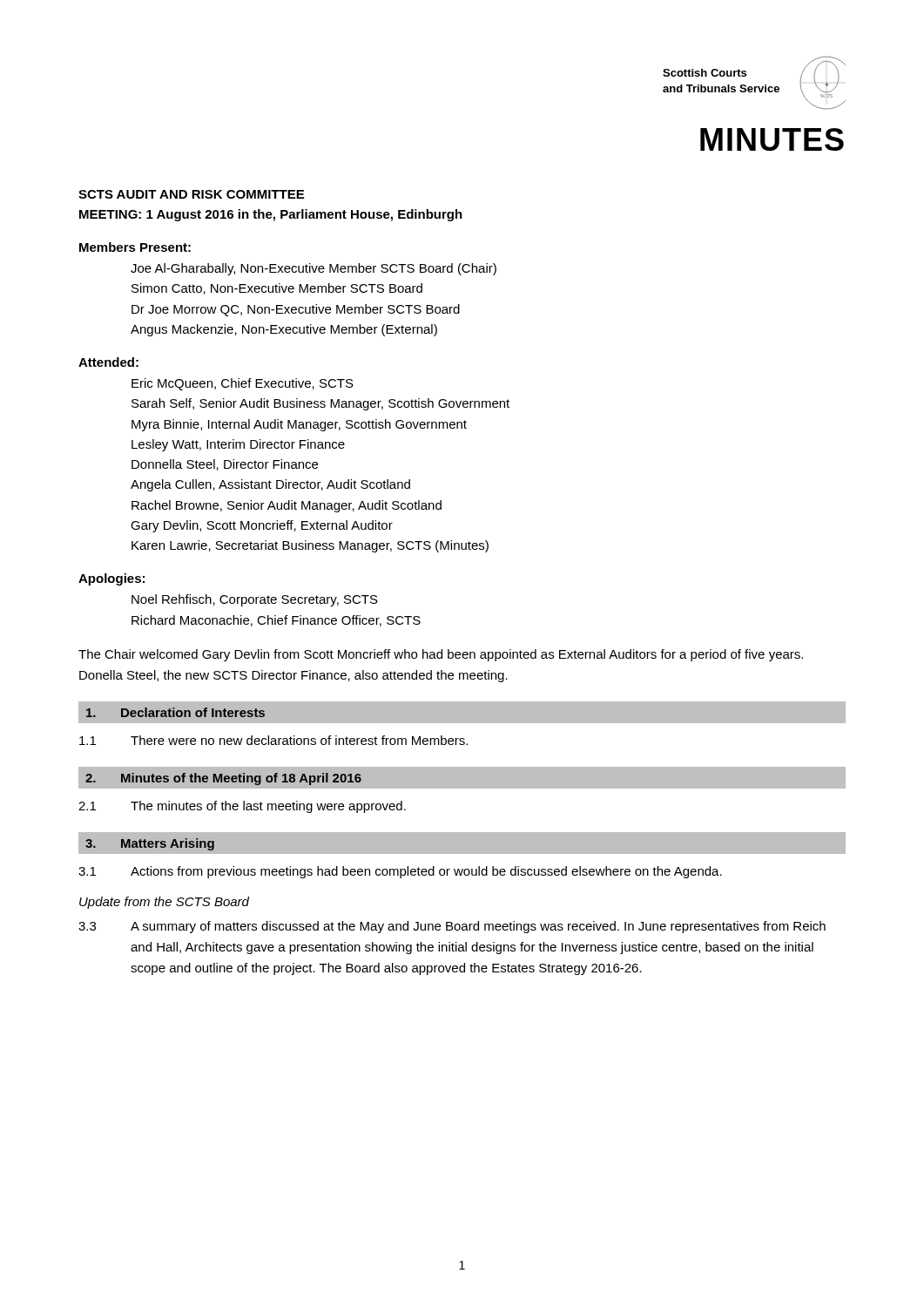Point to the text starting "Update from the SCTS Board"
924x1307 pixels.
tap(164, 901)
